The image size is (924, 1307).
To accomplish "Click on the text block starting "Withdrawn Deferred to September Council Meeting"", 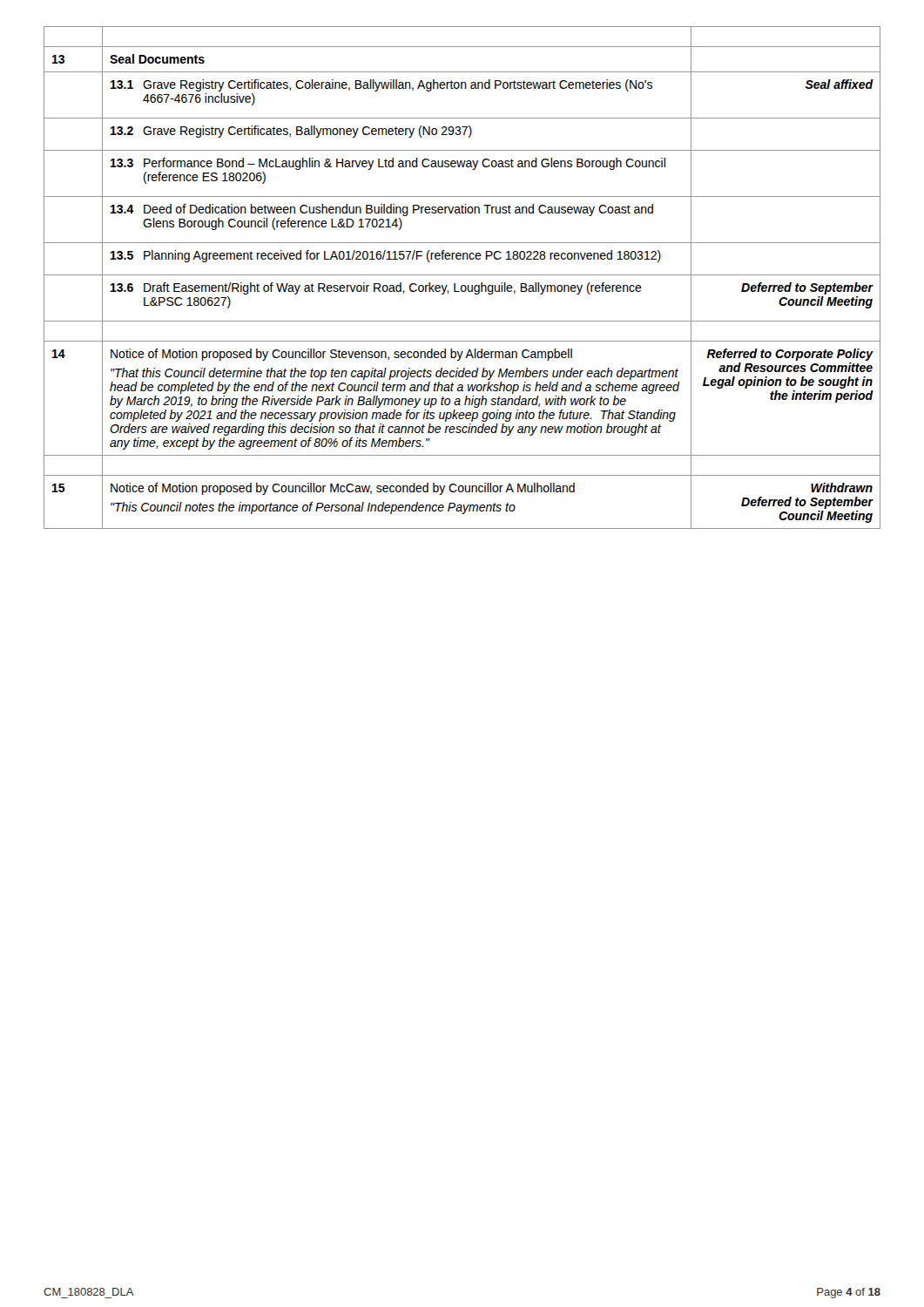I will (x=807, y=502).
